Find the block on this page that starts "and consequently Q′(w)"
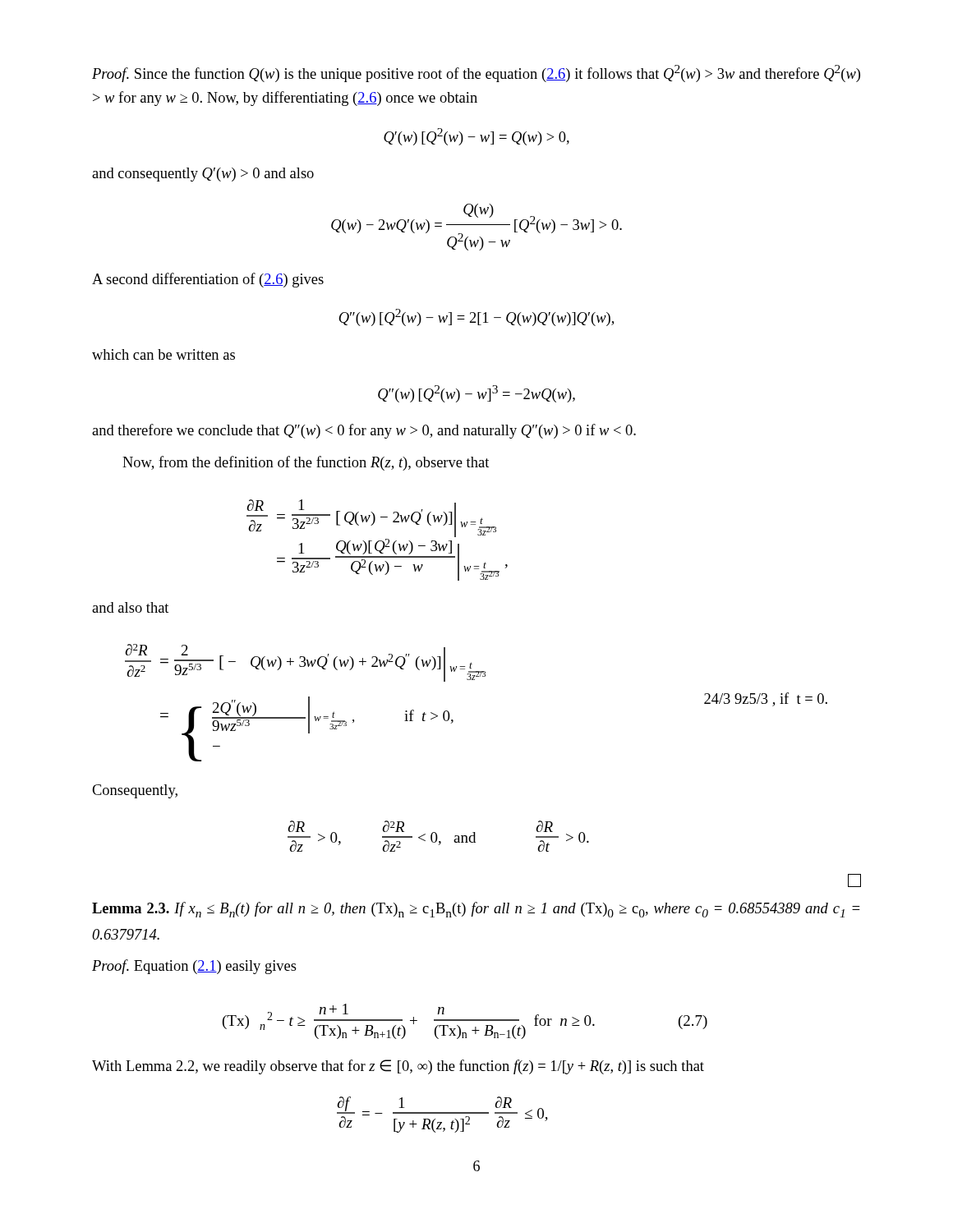The width and height of the screenshot is (953, 1232). coord(203,175)
